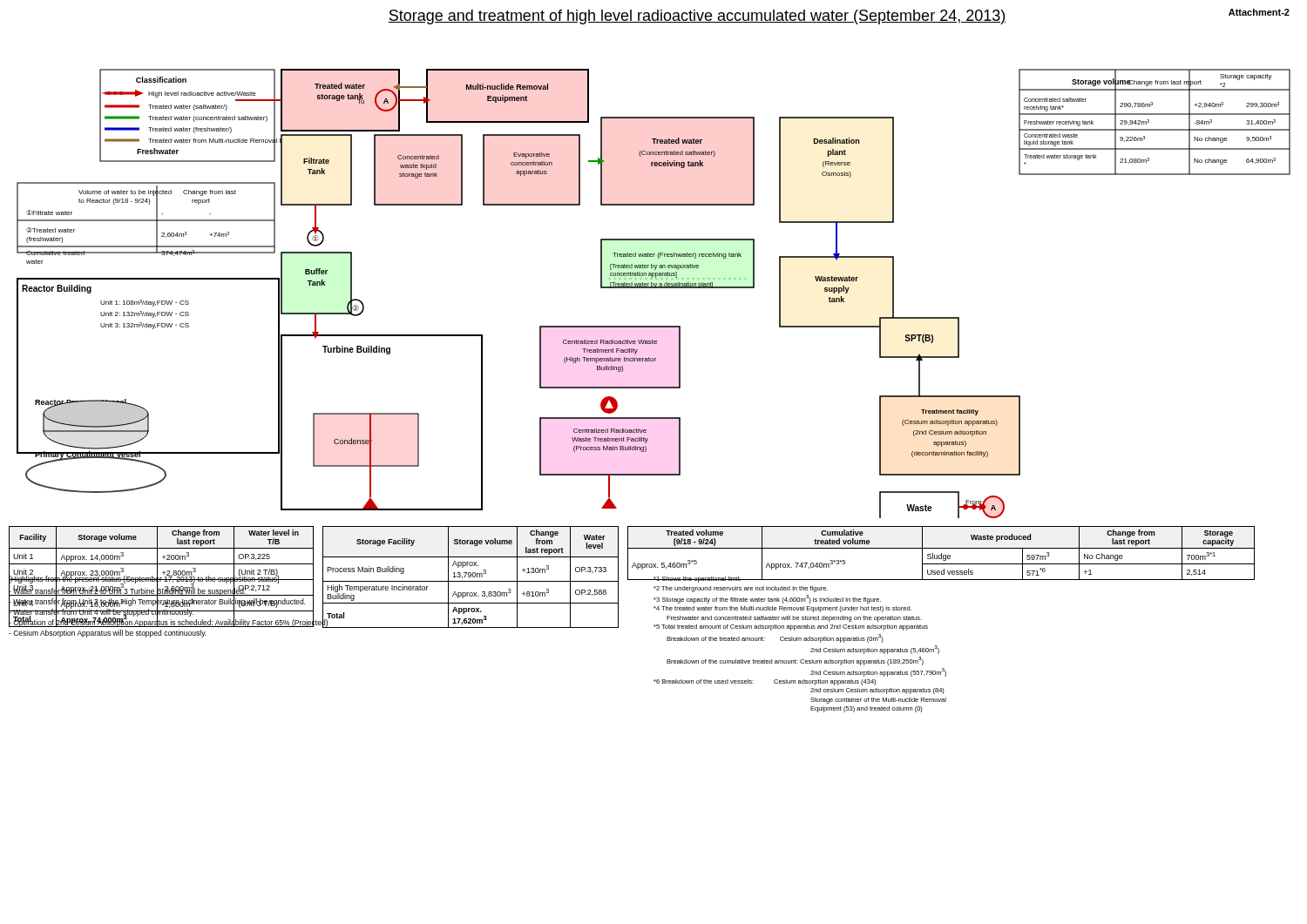This screenshot has height=924, width=1307.
Task: Click on the element starting "Operation of 2nd Cesium"
Action: [168, 623]
